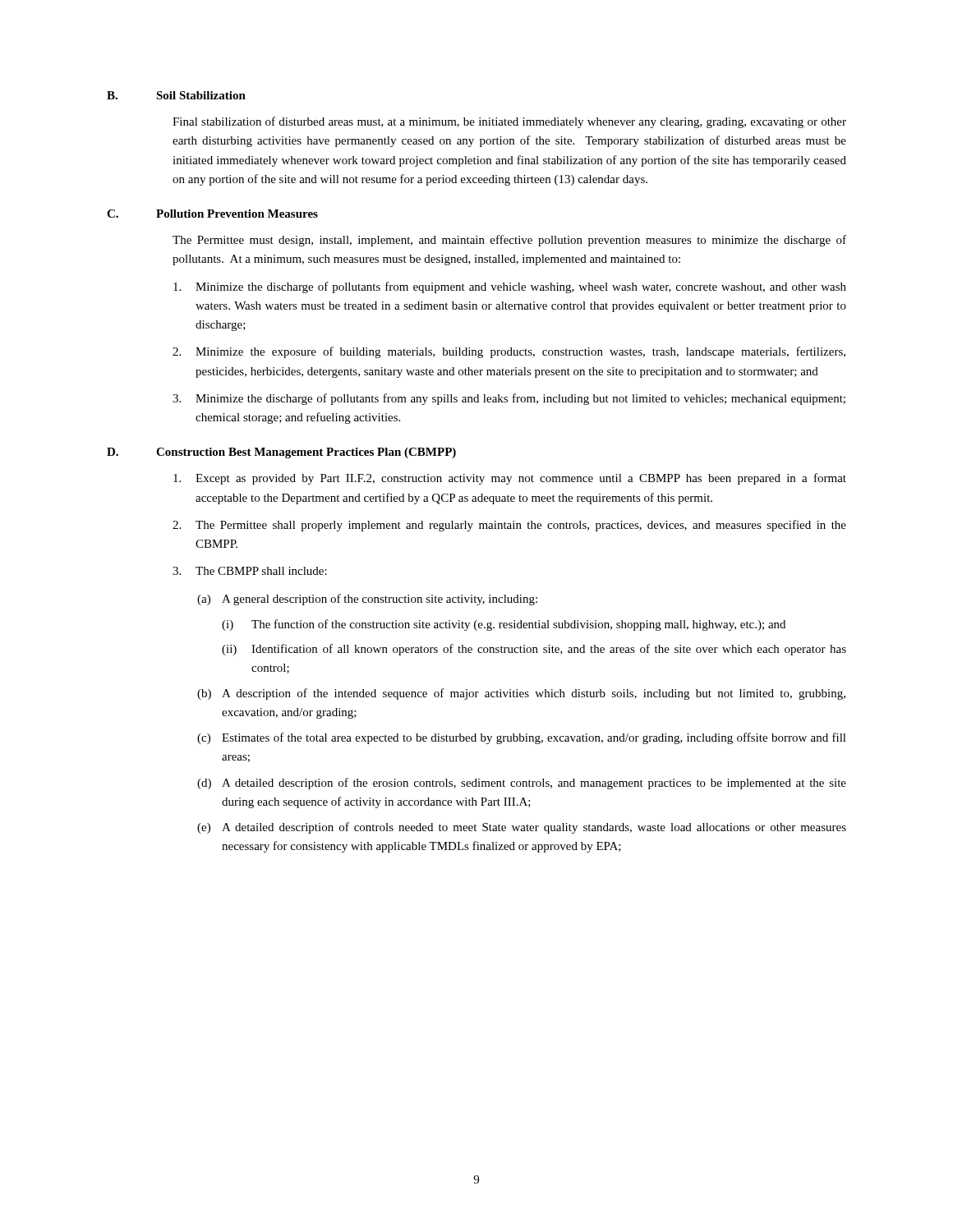Image resolution: width=953 pixels, height=1232 pixels.
Task: Navigate to the passage starting "(e) A detailed"
Action: (x=522, y=837)
